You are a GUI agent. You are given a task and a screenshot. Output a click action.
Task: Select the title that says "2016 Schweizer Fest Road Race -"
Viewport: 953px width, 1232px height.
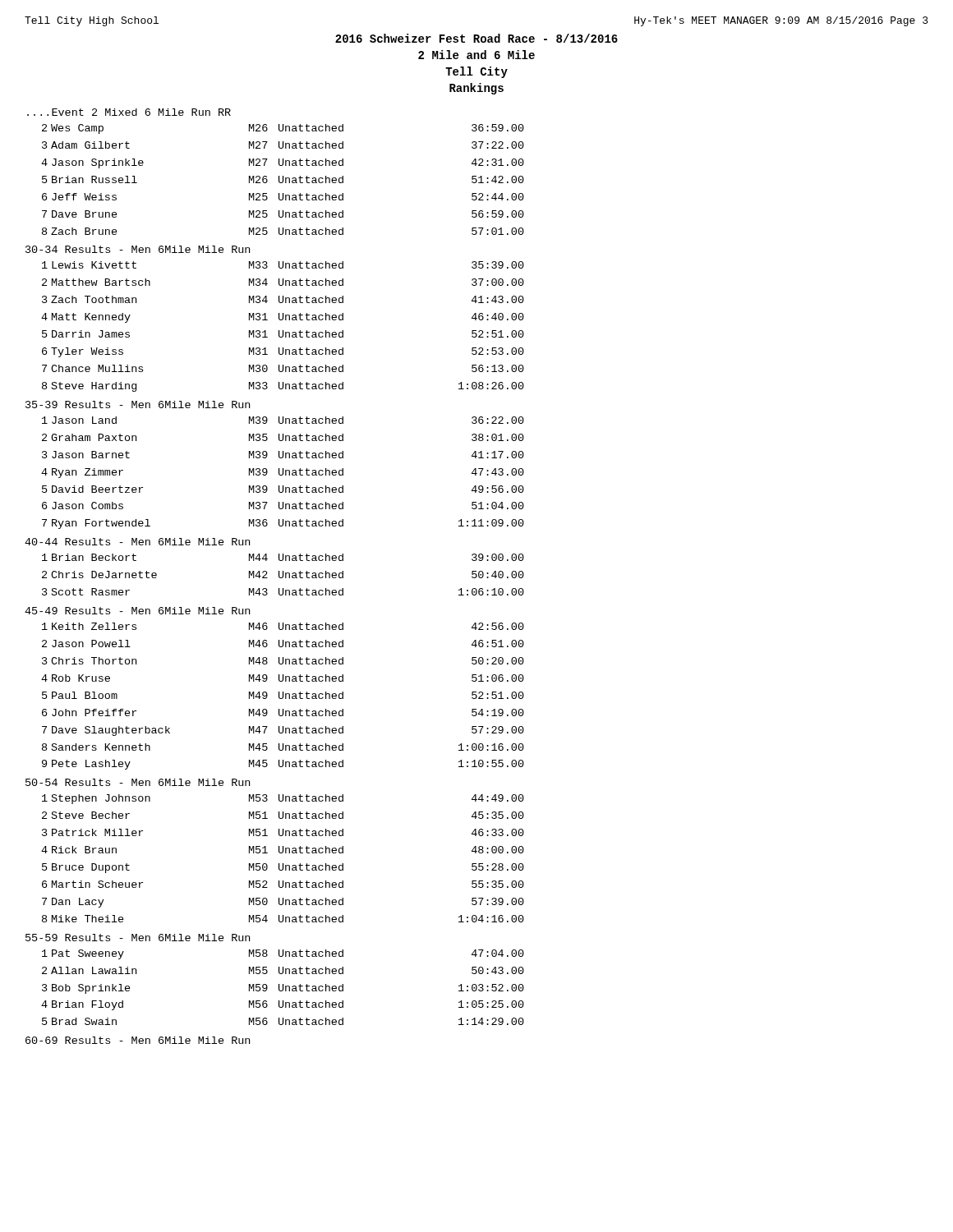[476, 39]
